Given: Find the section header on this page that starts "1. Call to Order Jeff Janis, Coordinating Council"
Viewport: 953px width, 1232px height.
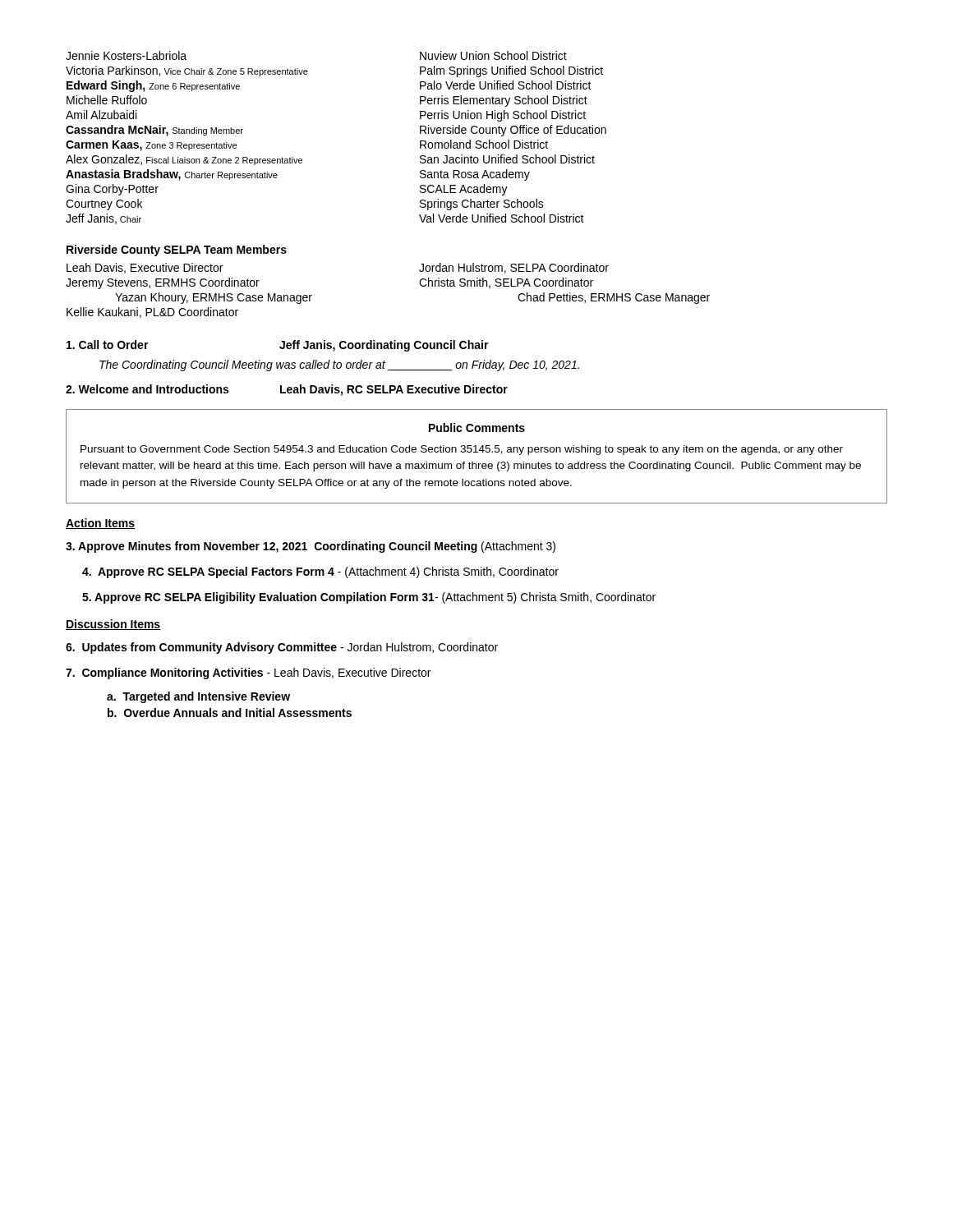Looking at the screenshot, I should [476, 345].
